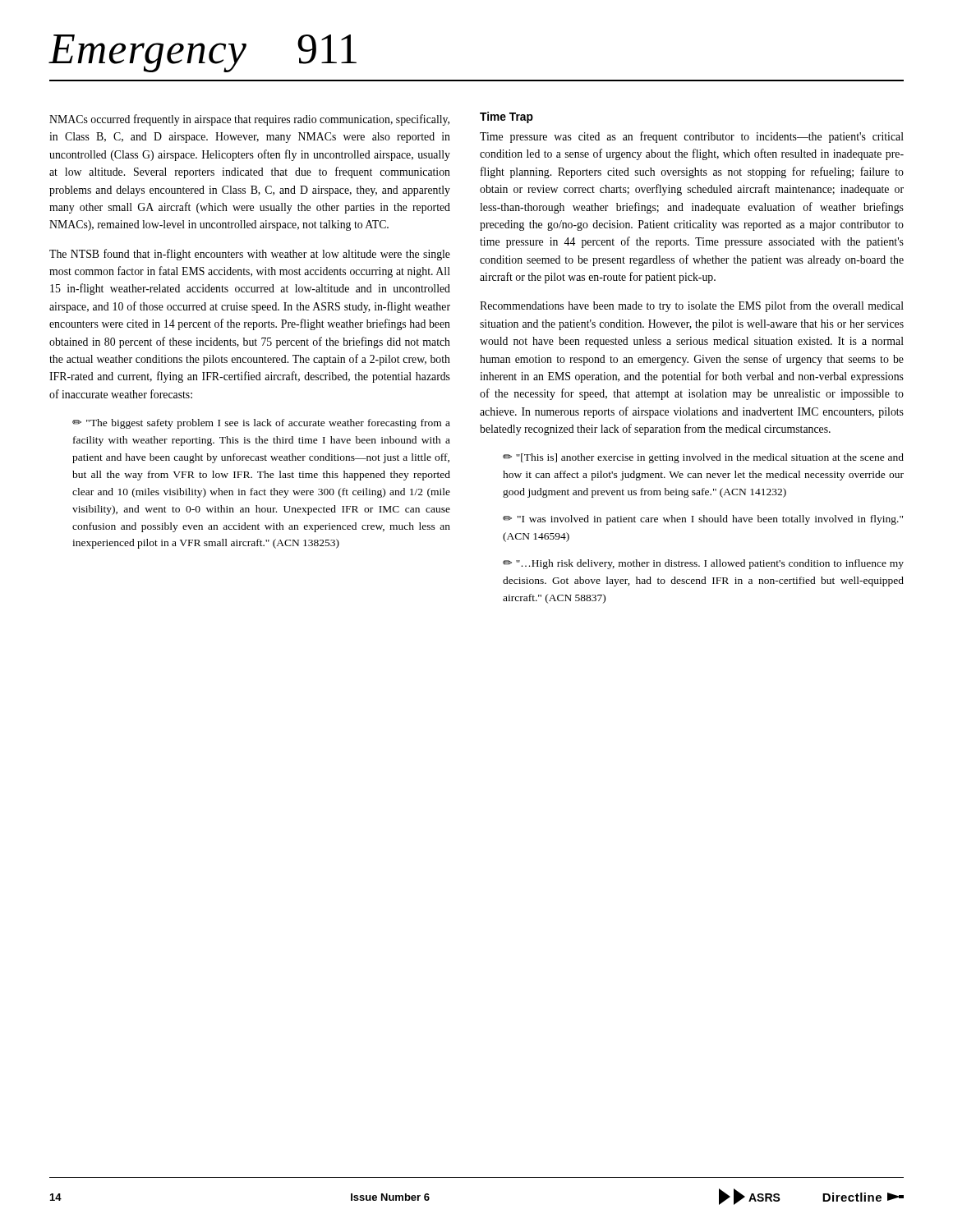Locate the text block that says "Recommendations have been made to"
The width and height of the screenshot is (953, 1232).
[x=692, y=368]
